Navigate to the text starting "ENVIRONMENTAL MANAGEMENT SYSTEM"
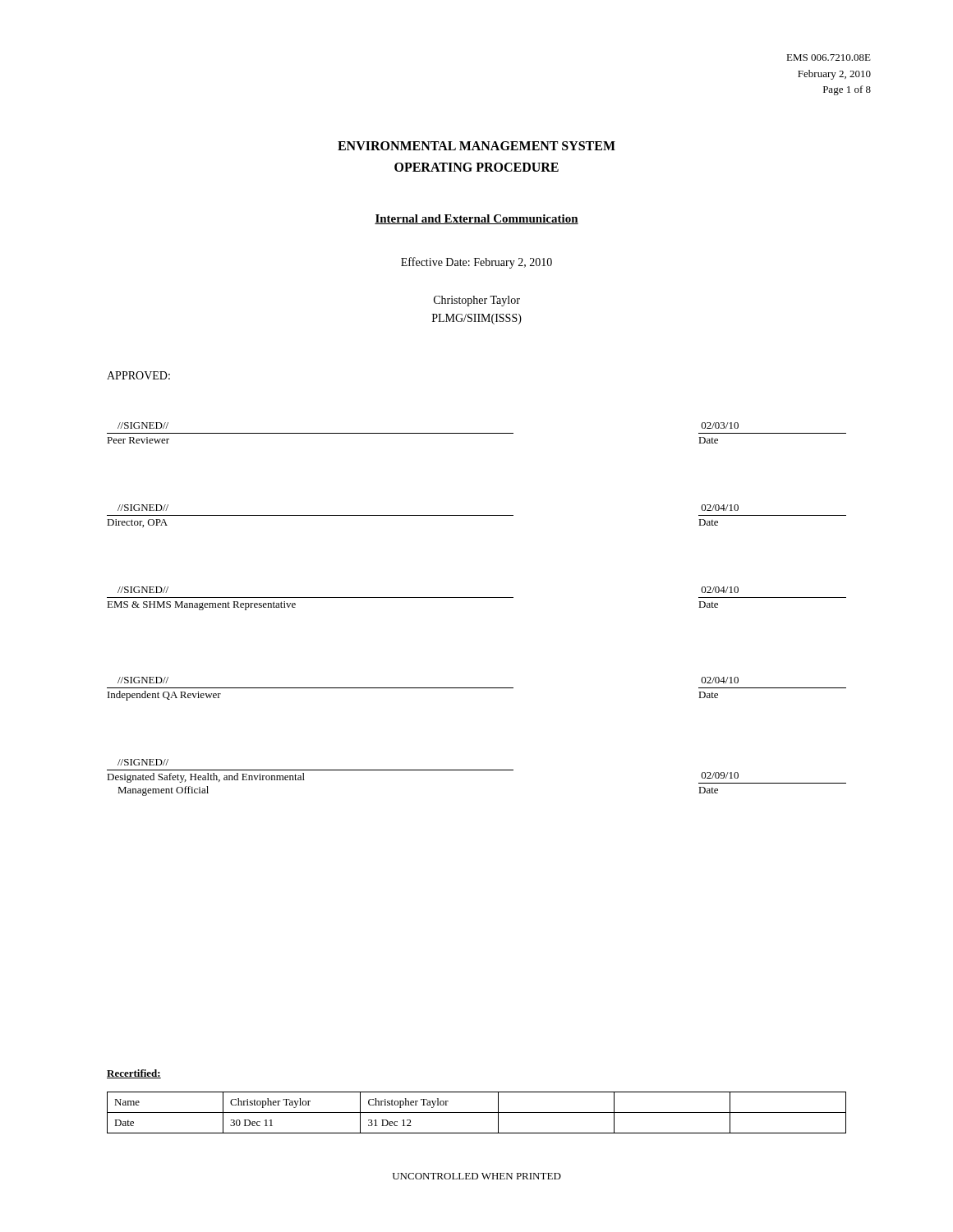The width and height of the screenshot is (953, 1232). [x=476, y=156]
